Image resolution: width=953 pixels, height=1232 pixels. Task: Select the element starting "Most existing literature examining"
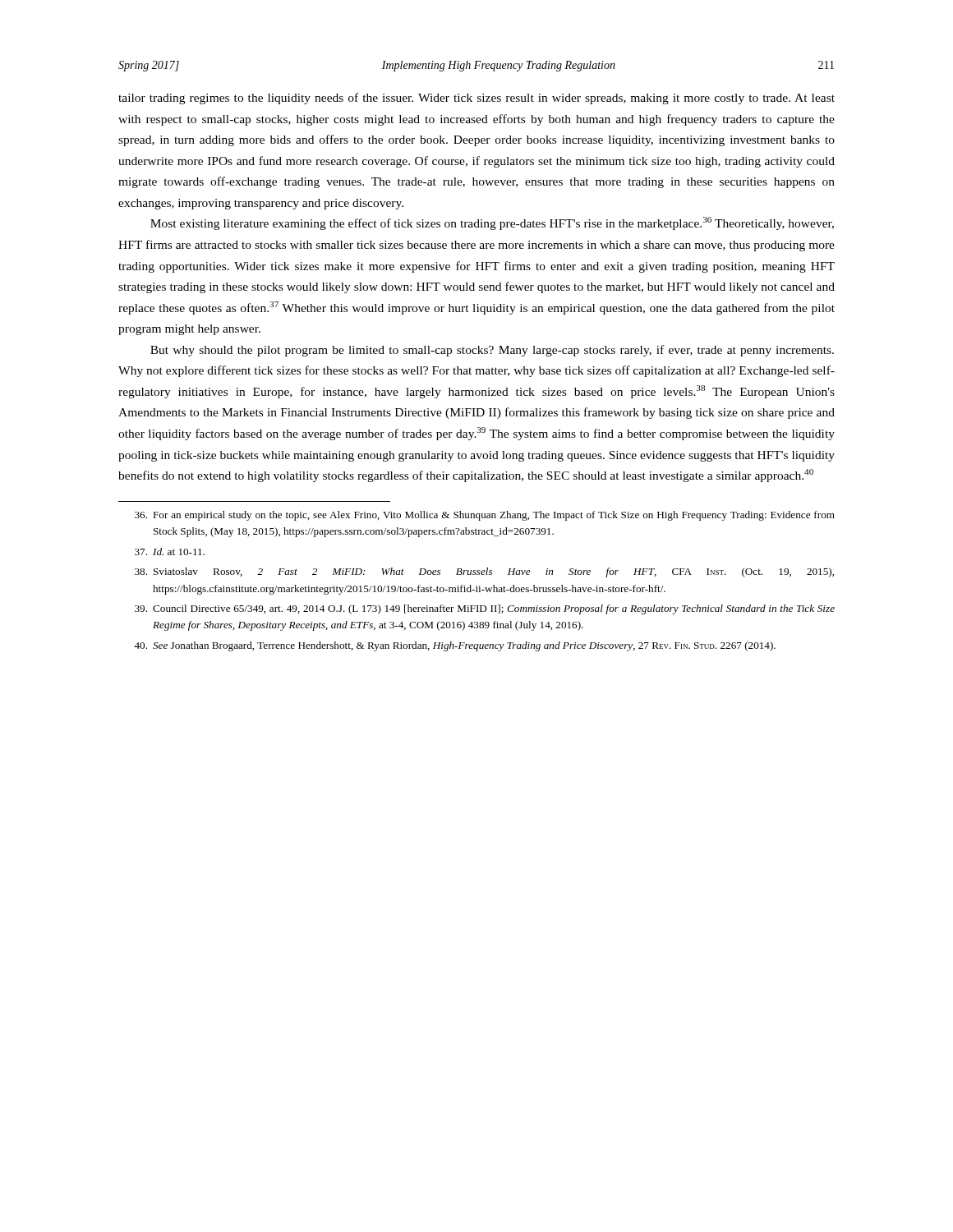[476, 276]
